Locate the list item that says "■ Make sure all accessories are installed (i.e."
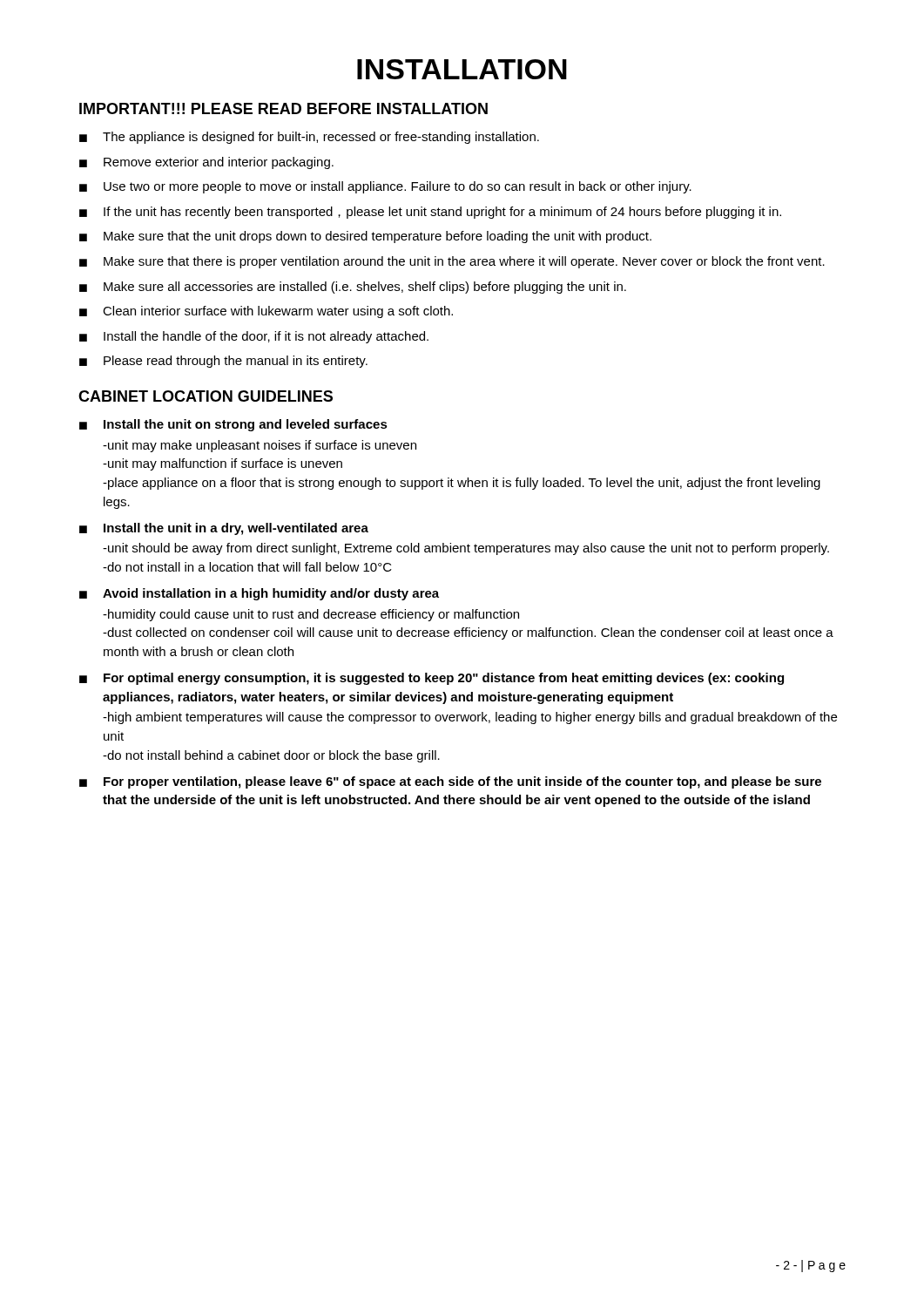Viewport: 924px width, 1307px height. click(x=462, y=287)
